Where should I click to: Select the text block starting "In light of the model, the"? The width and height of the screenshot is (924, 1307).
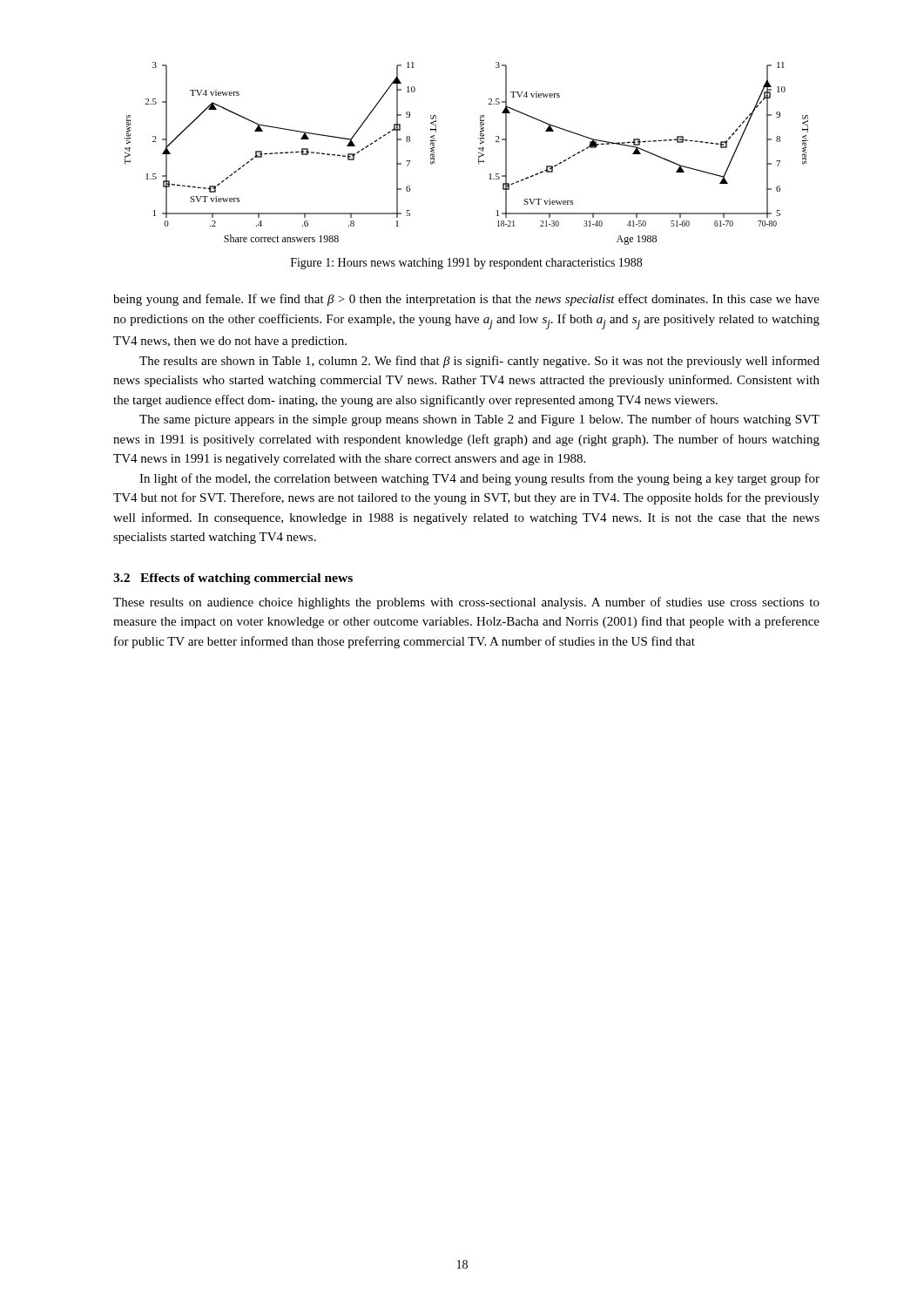466,508
